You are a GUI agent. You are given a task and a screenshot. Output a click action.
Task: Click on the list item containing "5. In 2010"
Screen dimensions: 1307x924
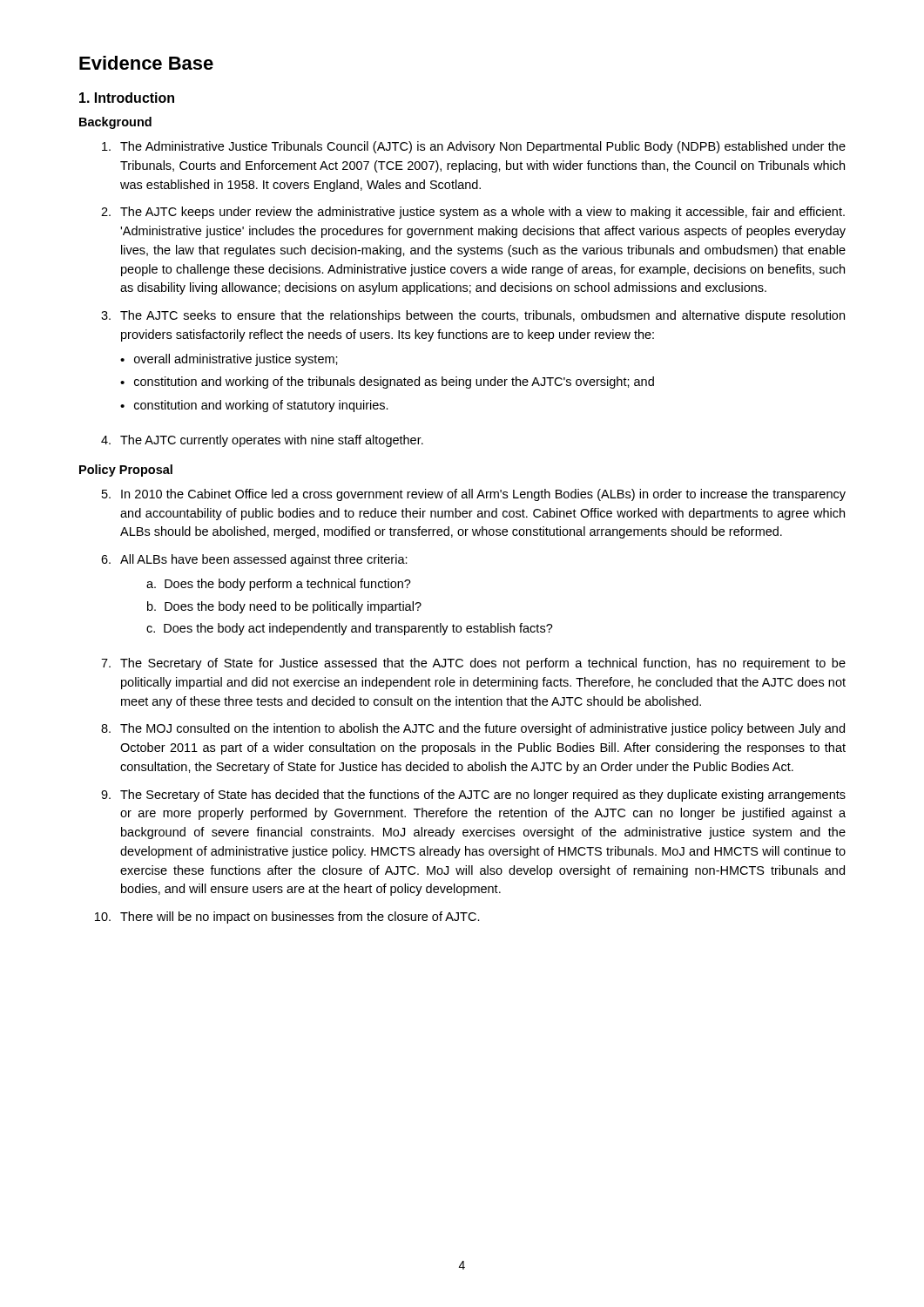[462, 514]
